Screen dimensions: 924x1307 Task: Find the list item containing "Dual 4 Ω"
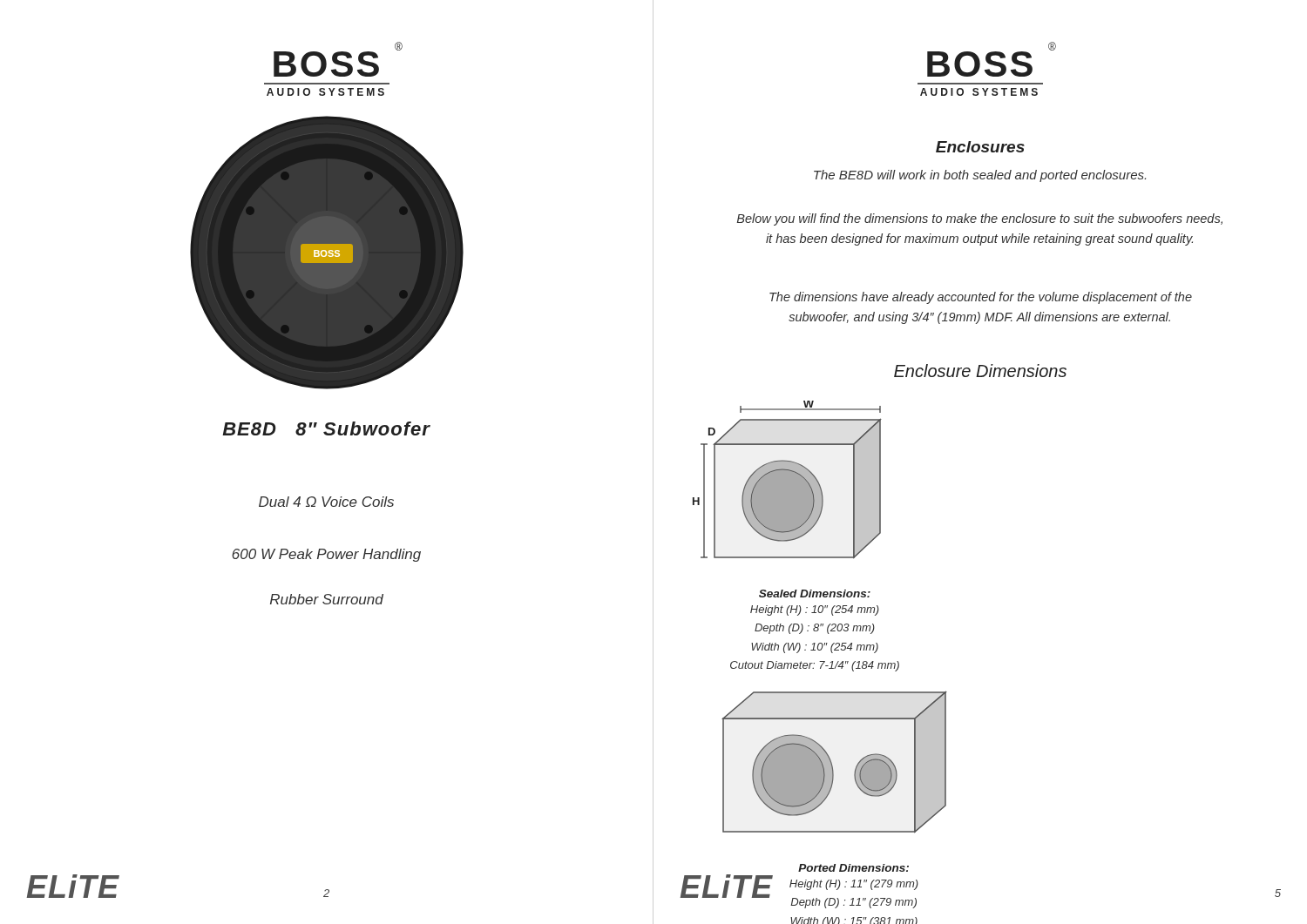(x=326, y=502)
